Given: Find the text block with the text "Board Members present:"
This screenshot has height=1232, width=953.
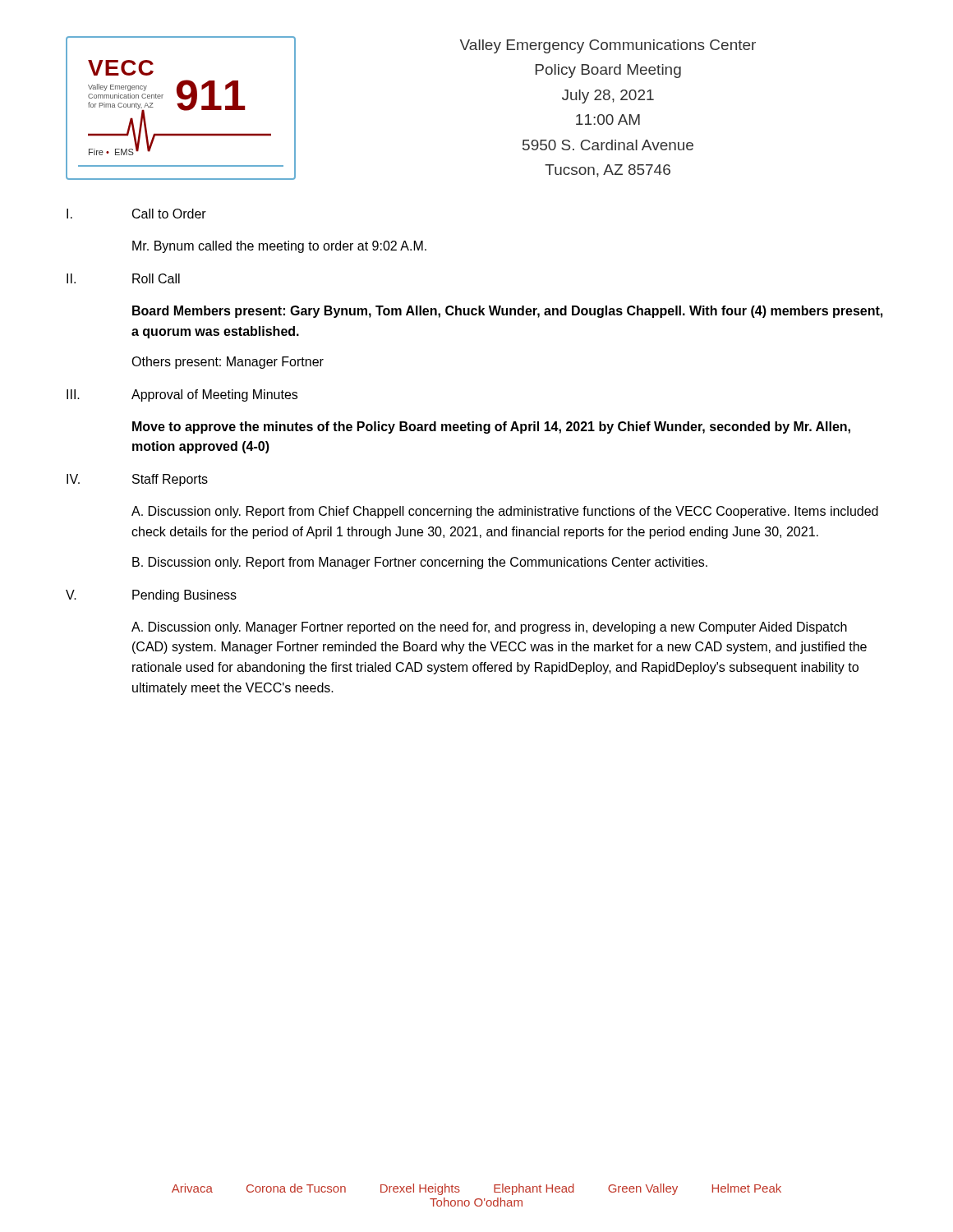Looking at the screenshot, I should tap(507, 321).
